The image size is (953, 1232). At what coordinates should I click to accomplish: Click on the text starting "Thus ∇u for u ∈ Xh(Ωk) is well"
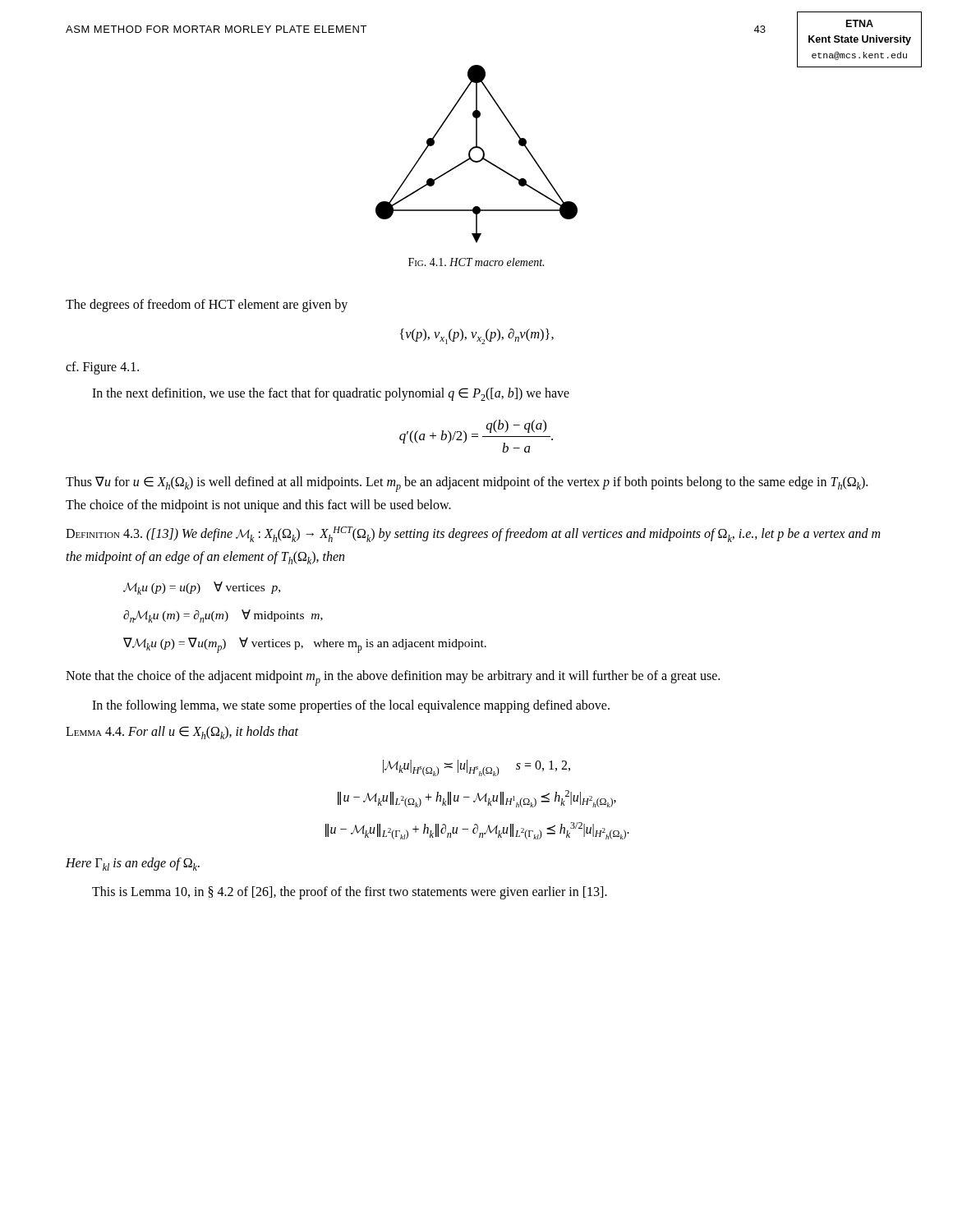pos(467,493)
